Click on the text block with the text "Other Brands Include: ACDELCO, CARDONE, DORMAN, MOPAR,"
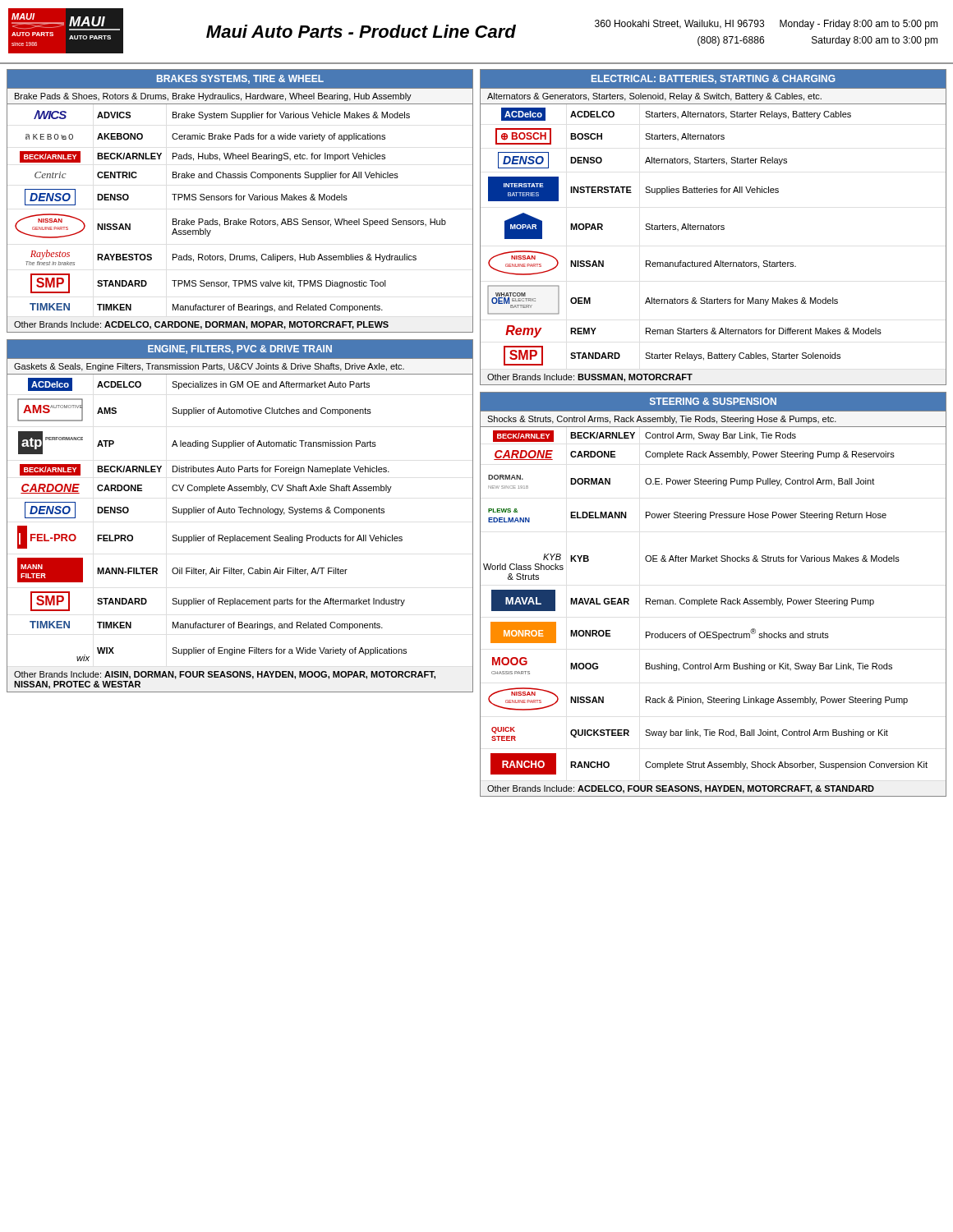Image resolution: width=953 pixels, height=1232 pixels. [201, 324]
